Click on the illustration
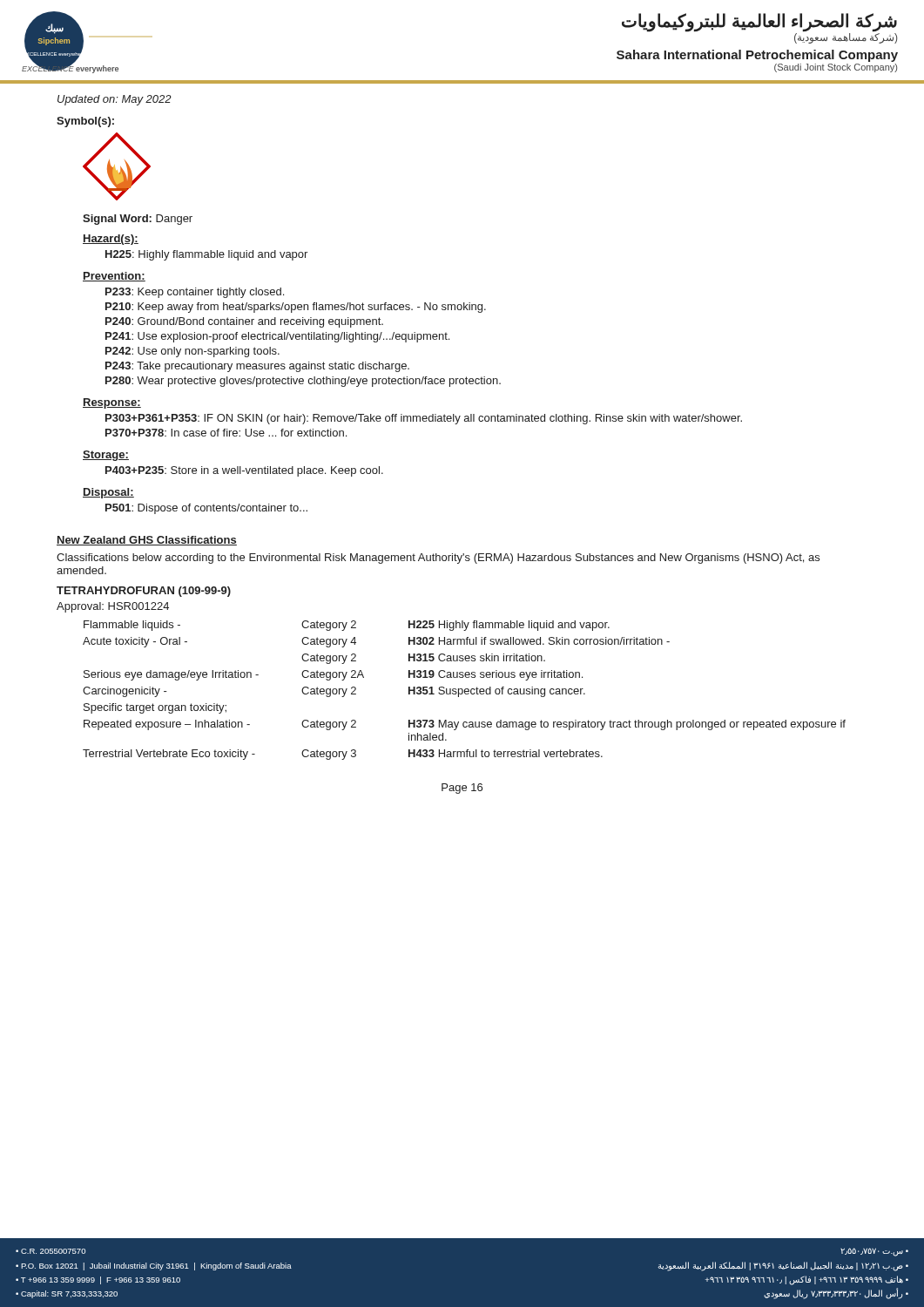 pyautogui.click(x=475, y=168)
